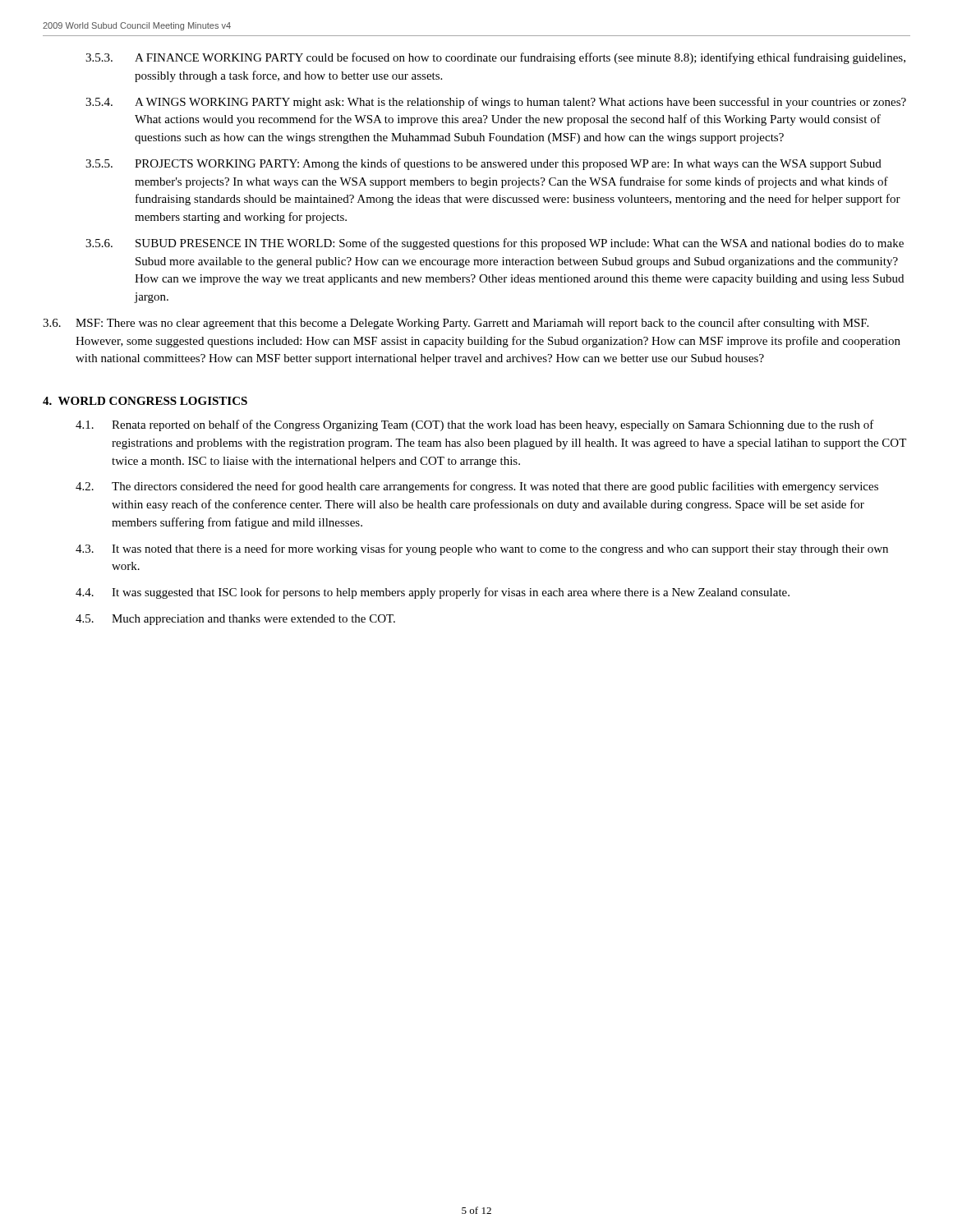The width and height of the screenshot is (953, 1232).
Task: Click on the list item with the text "3.6. MSF: There was no clear agreement that"
Action: pyautogui.click(x=476, y=341)
